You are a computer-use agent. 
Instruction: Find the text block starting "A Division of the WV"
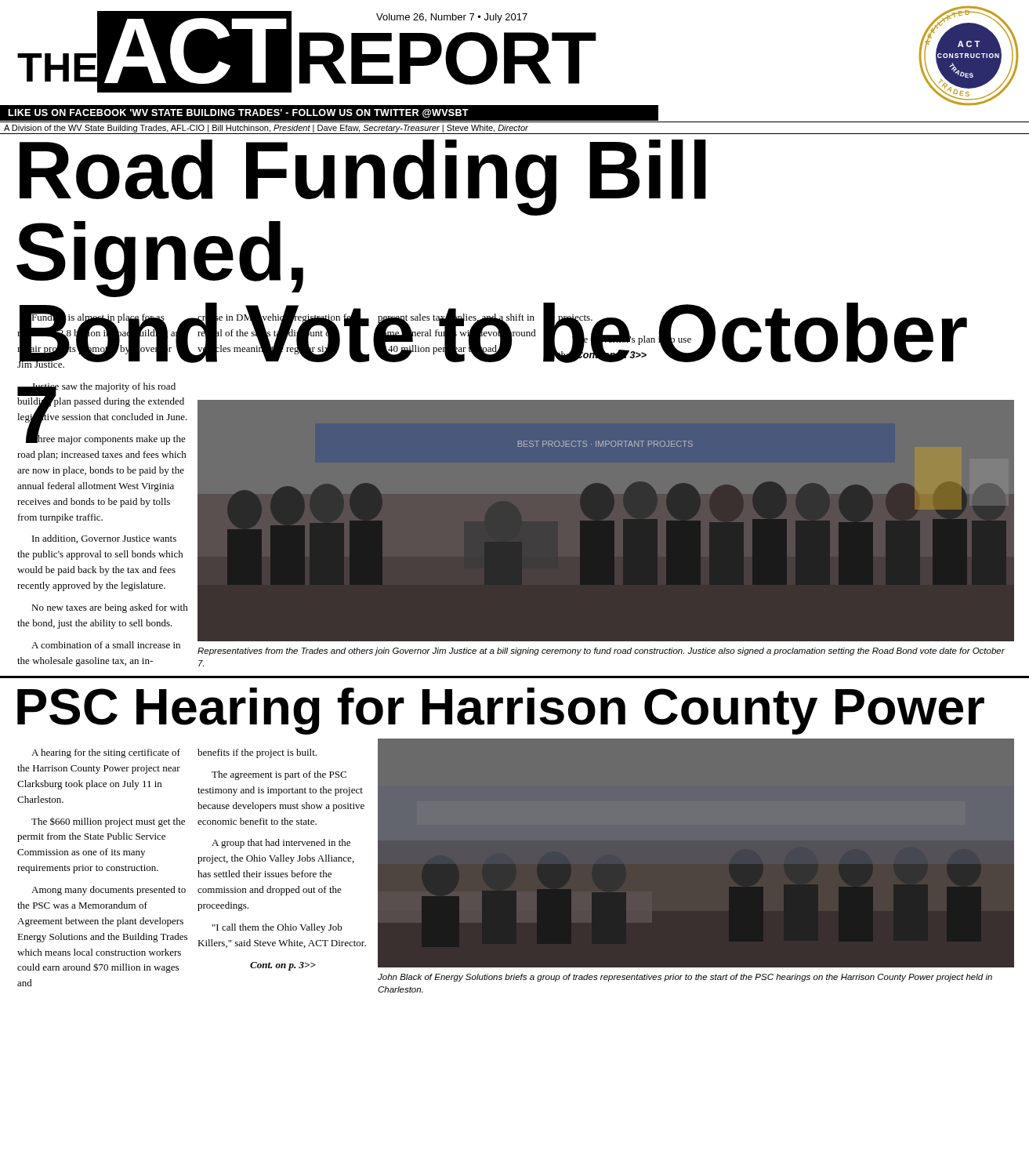266,128
